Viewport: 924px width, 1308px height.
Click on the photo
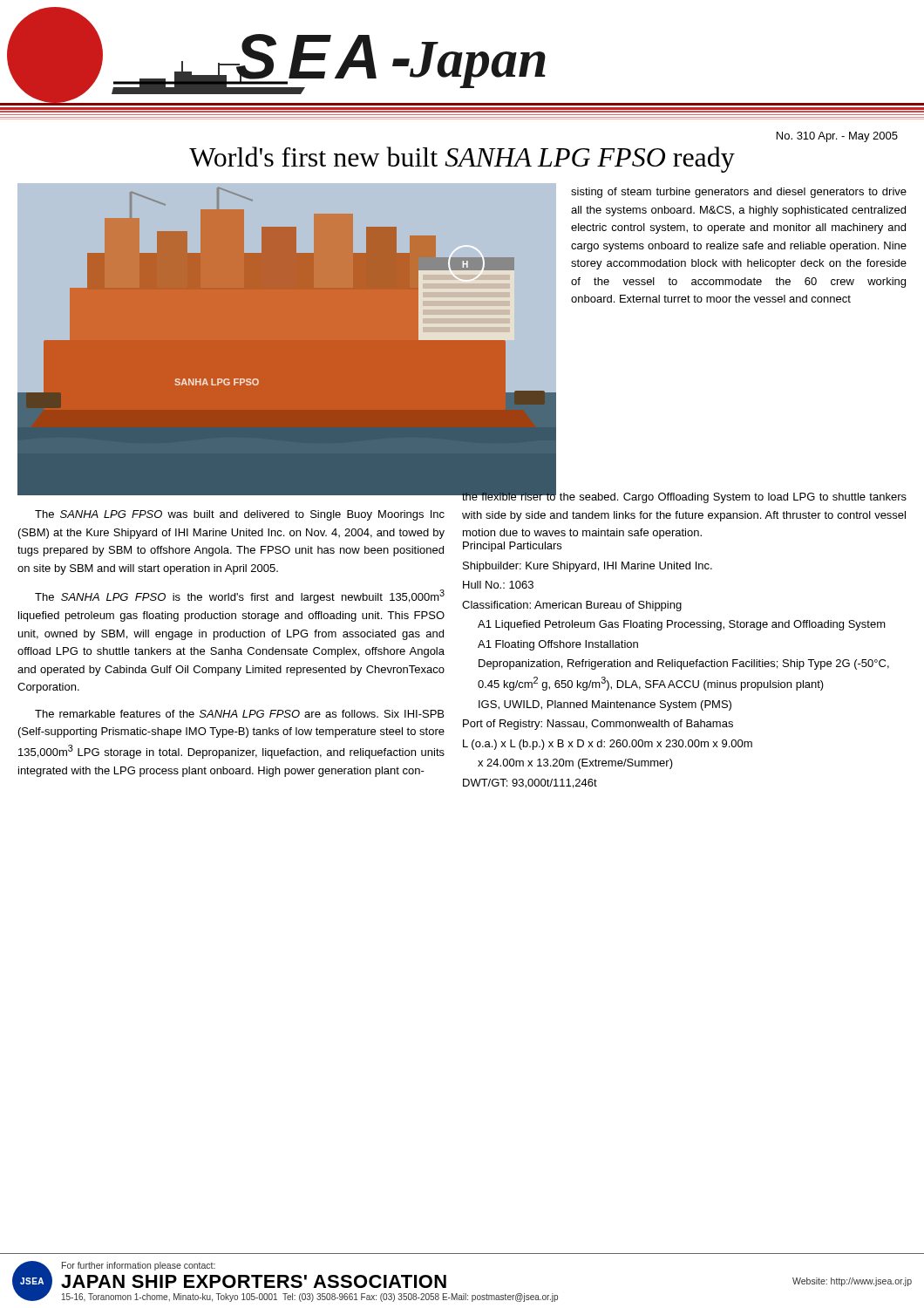click(287, 339)
